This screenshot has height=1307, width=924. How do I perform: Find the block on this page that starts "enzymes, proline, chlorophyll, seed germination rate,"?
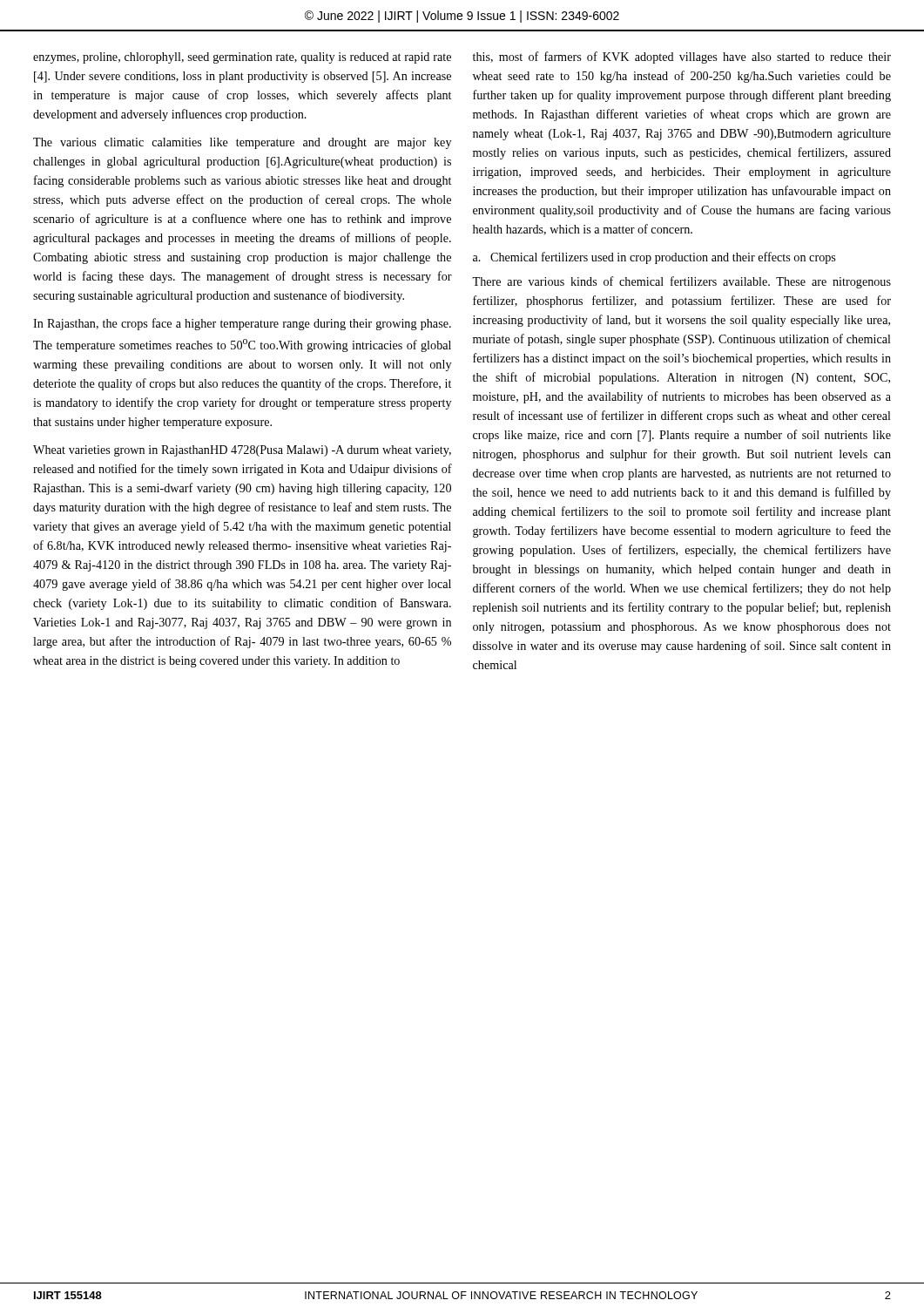click(x=242, y=358)
